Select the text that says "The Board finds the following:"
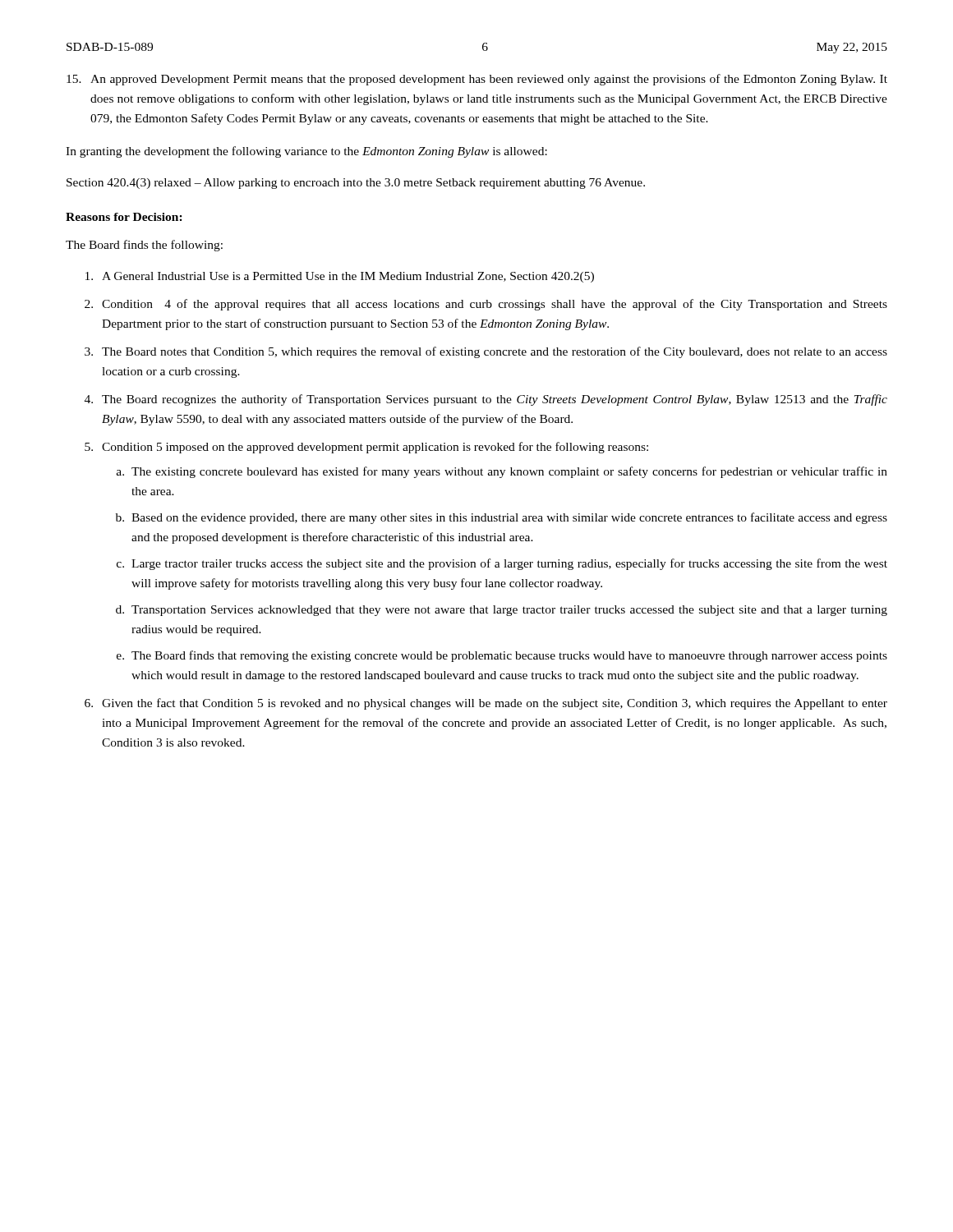This screenshot has width=953, height=1232. pos(145,244)
